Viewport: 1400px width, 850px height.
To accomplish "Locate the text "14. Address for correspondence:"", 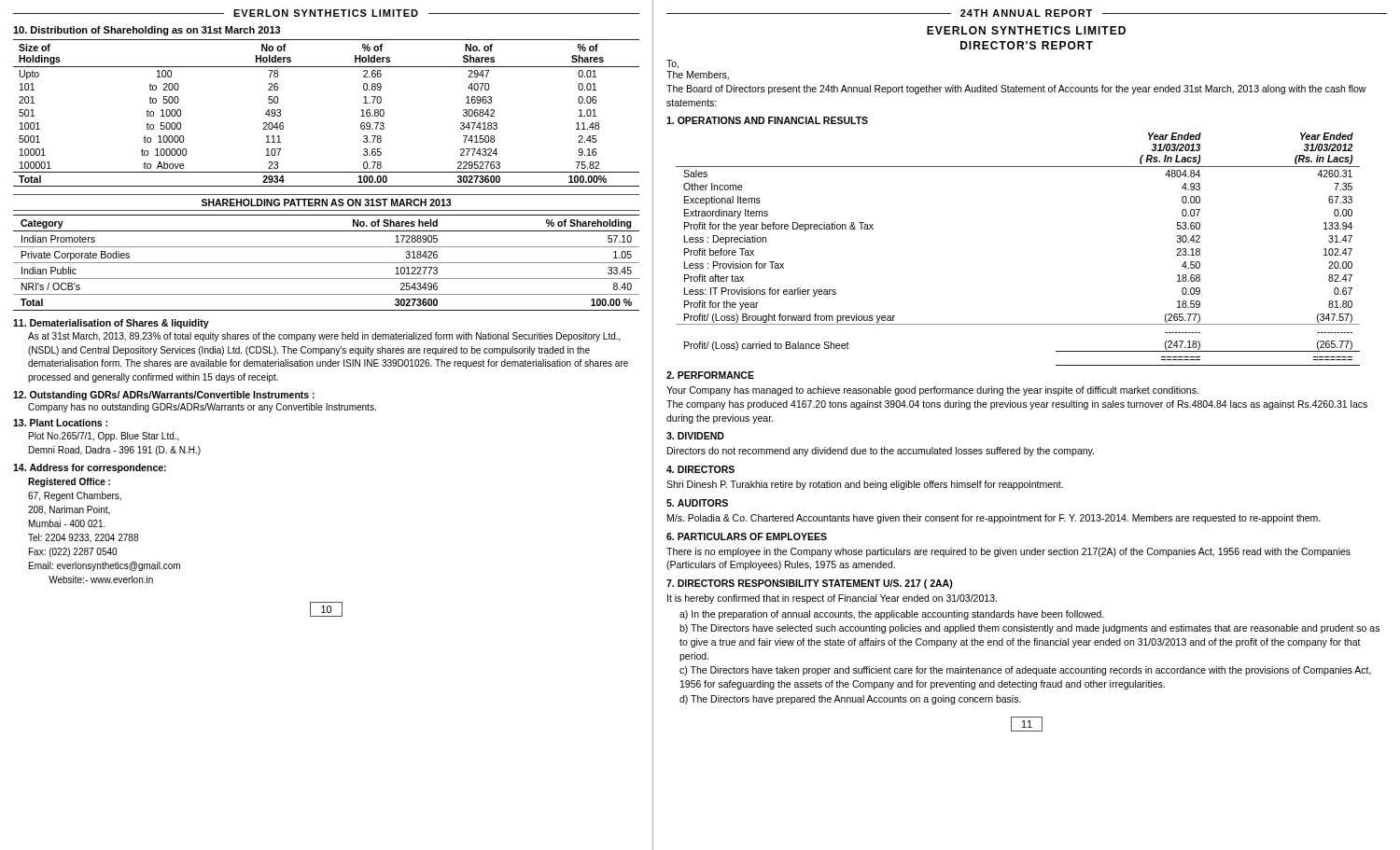I will (90, 467).
